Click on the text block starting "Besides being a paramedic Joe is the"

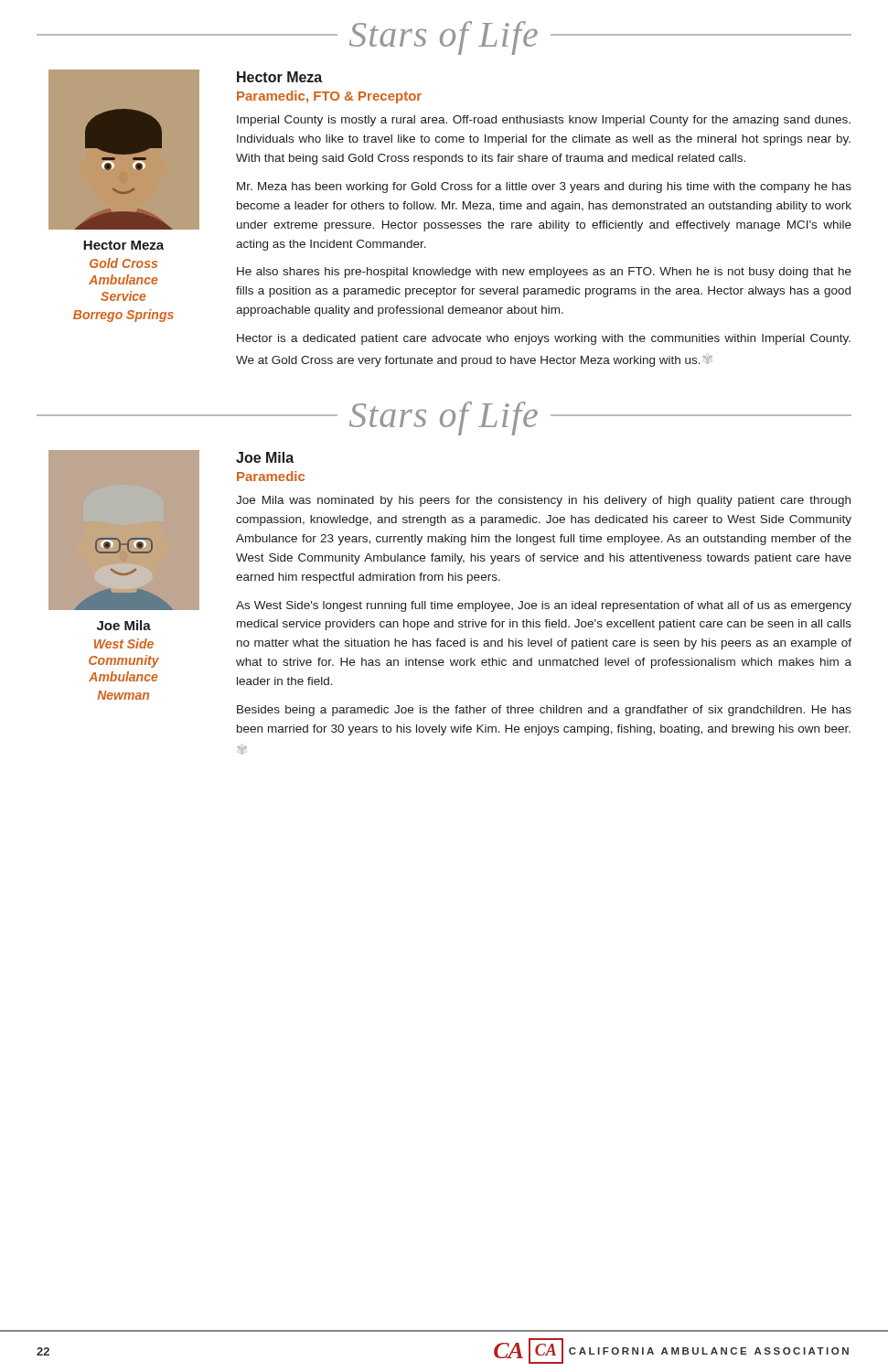pyautogui.click(x=544, y=730)
